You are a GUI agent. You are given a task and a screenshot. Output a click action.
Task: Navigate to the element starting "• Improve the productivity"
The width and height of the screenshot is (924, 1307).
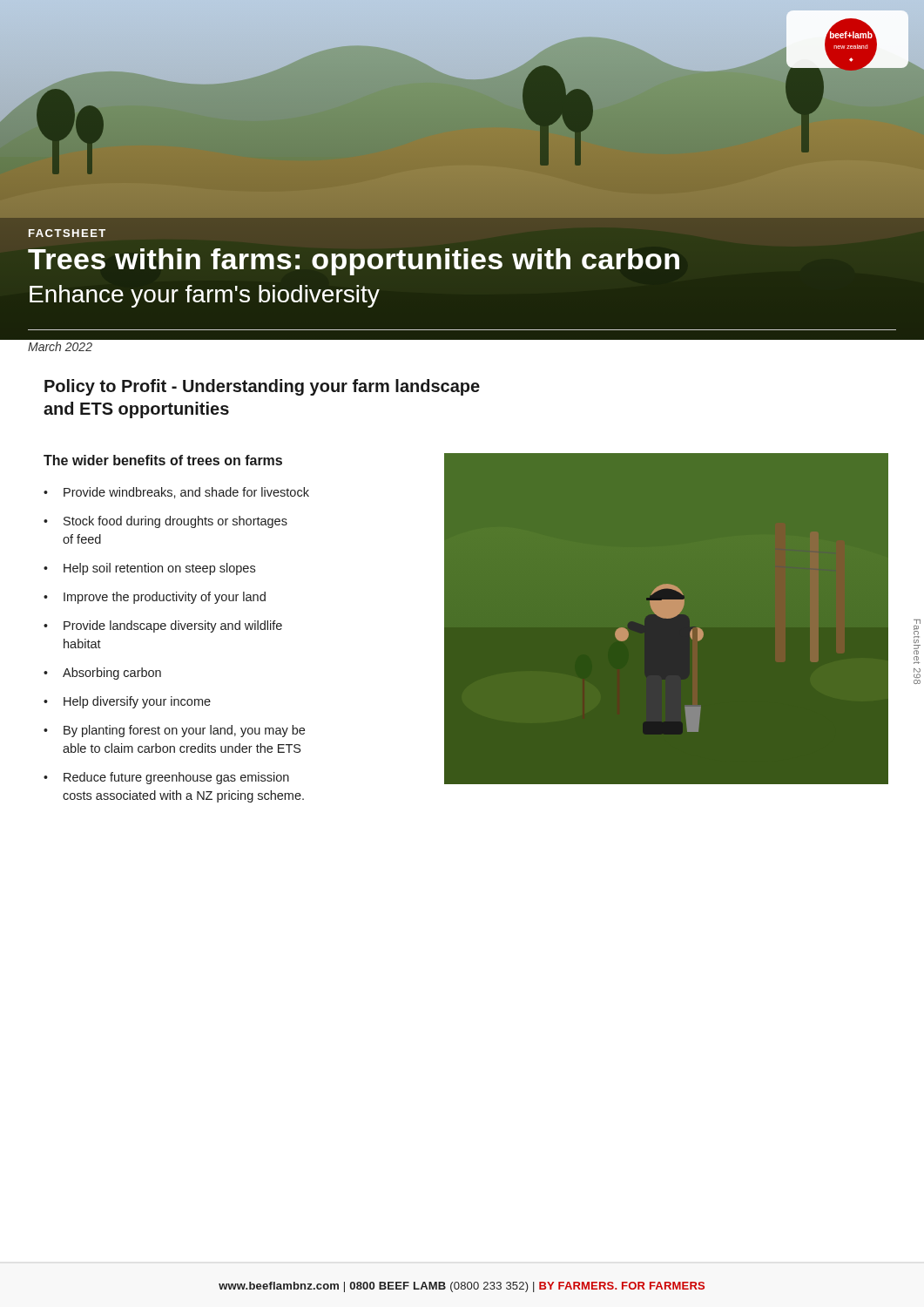(x=155, y=597)
